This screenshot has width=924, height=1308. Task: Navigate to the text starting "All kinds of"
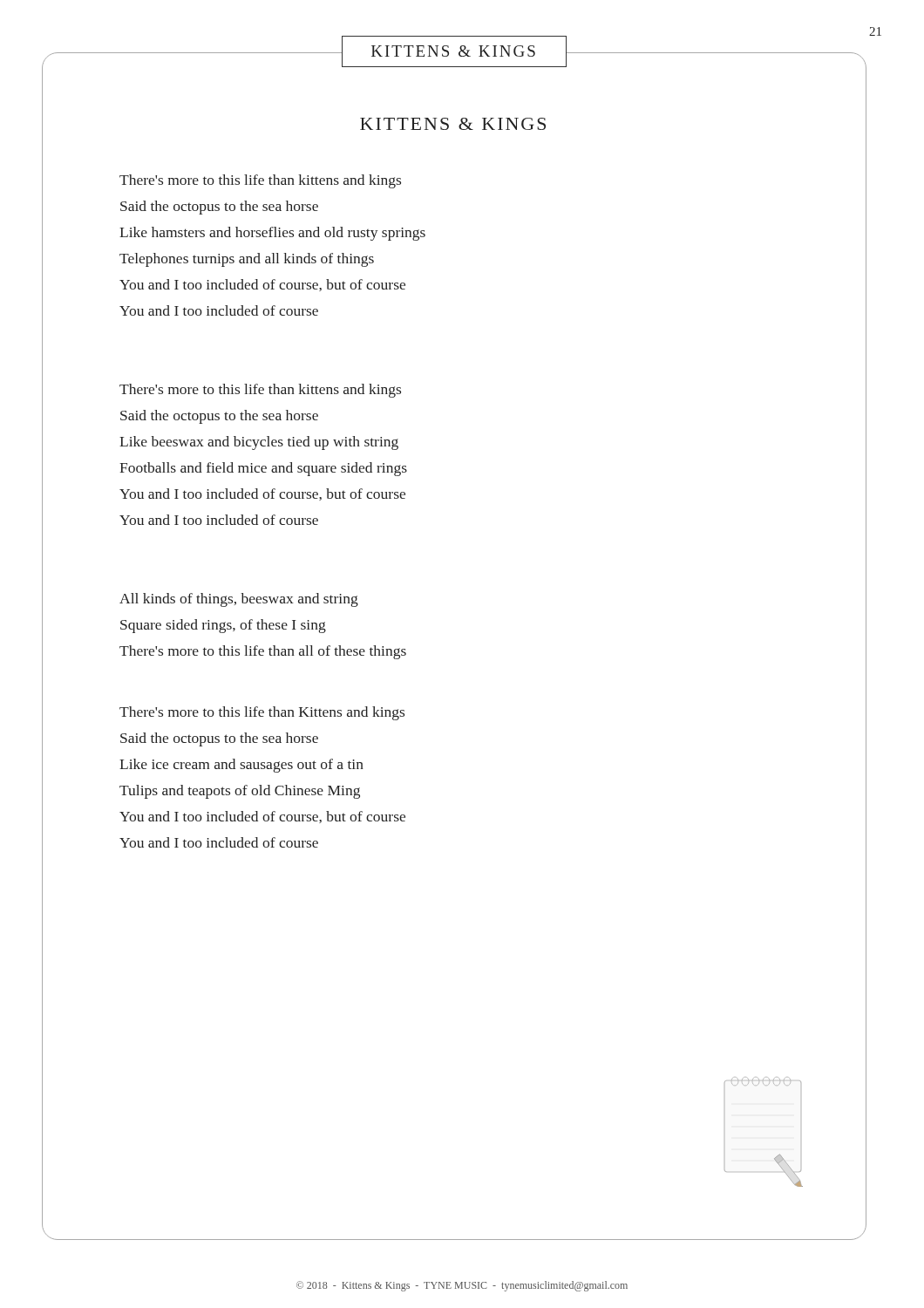263,624
